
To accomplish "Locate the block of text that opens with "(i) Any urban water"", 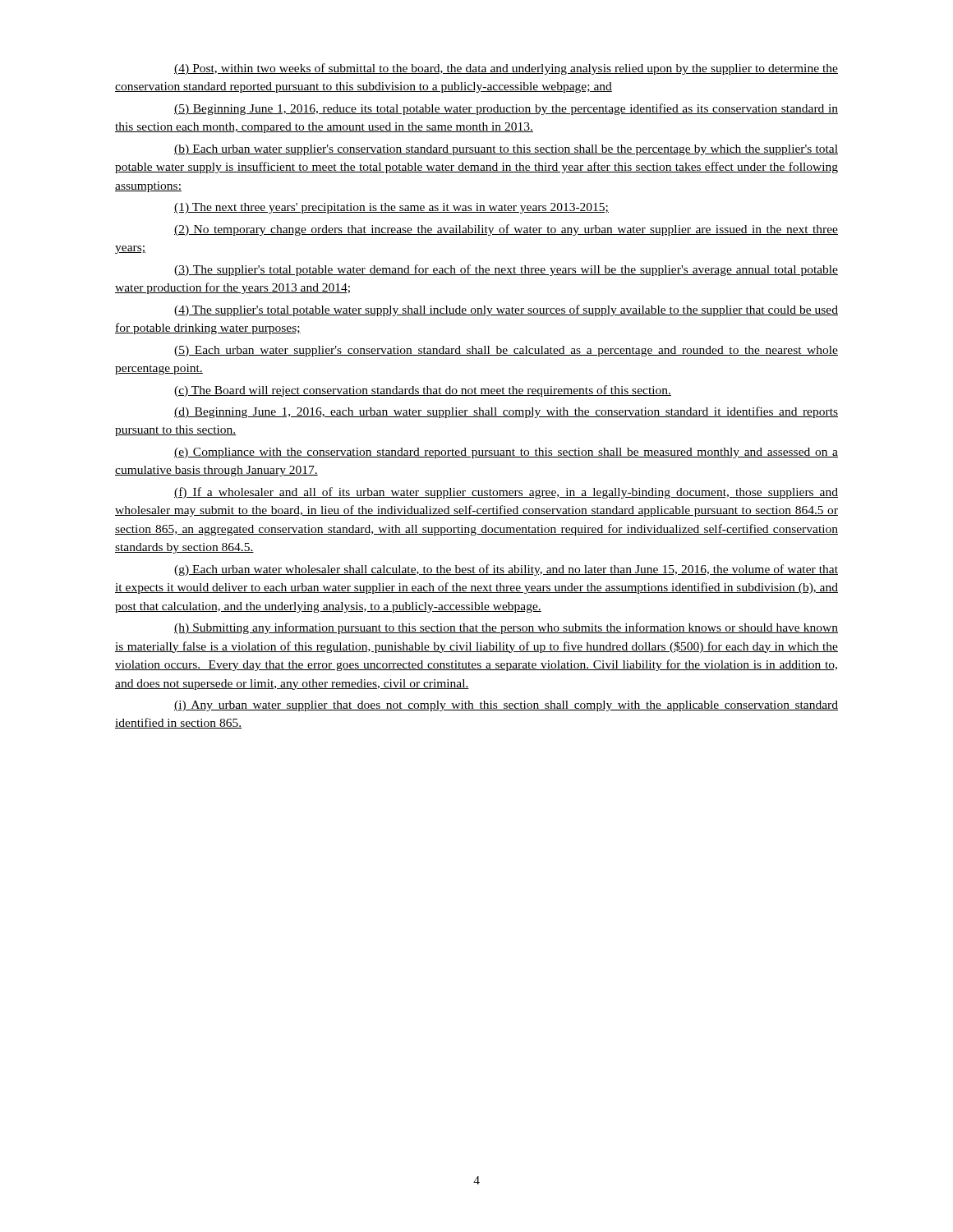I will coord(476,714).
